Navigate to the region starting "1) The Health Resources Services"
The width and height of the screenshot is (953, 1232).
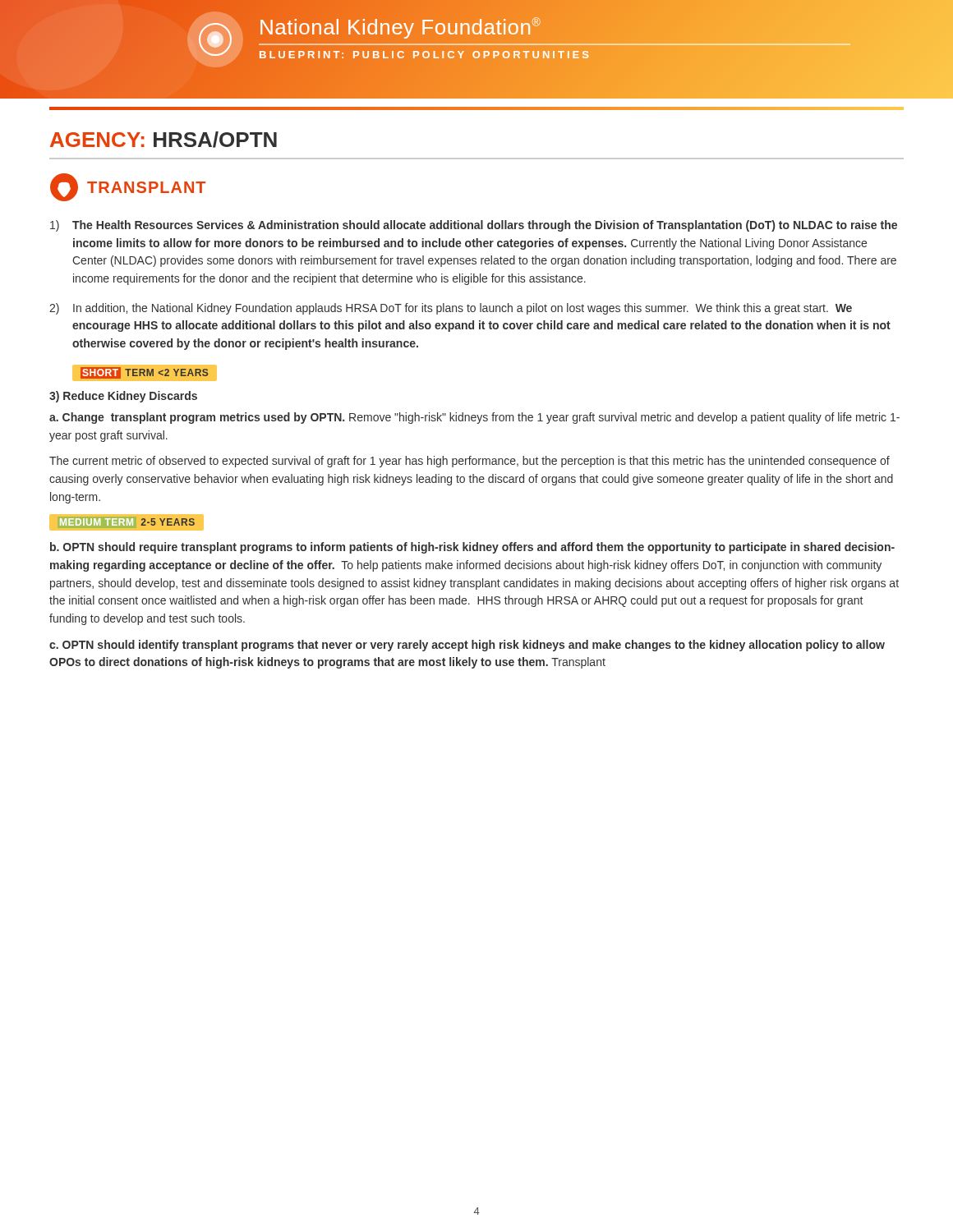tap(473, 251)
